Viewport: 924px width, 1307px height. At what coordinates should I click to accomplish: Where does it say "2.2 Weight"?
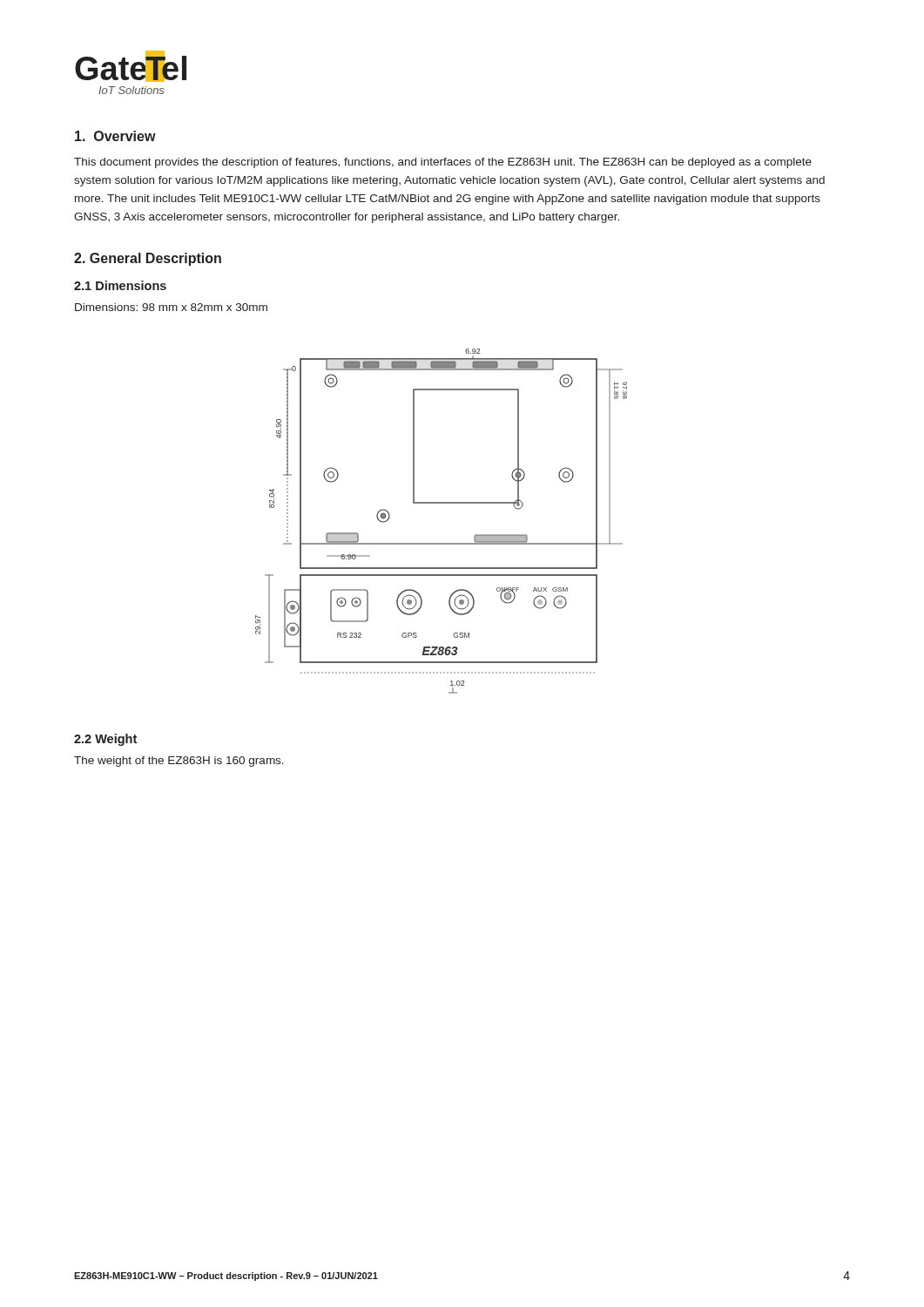tap(105, 739)
